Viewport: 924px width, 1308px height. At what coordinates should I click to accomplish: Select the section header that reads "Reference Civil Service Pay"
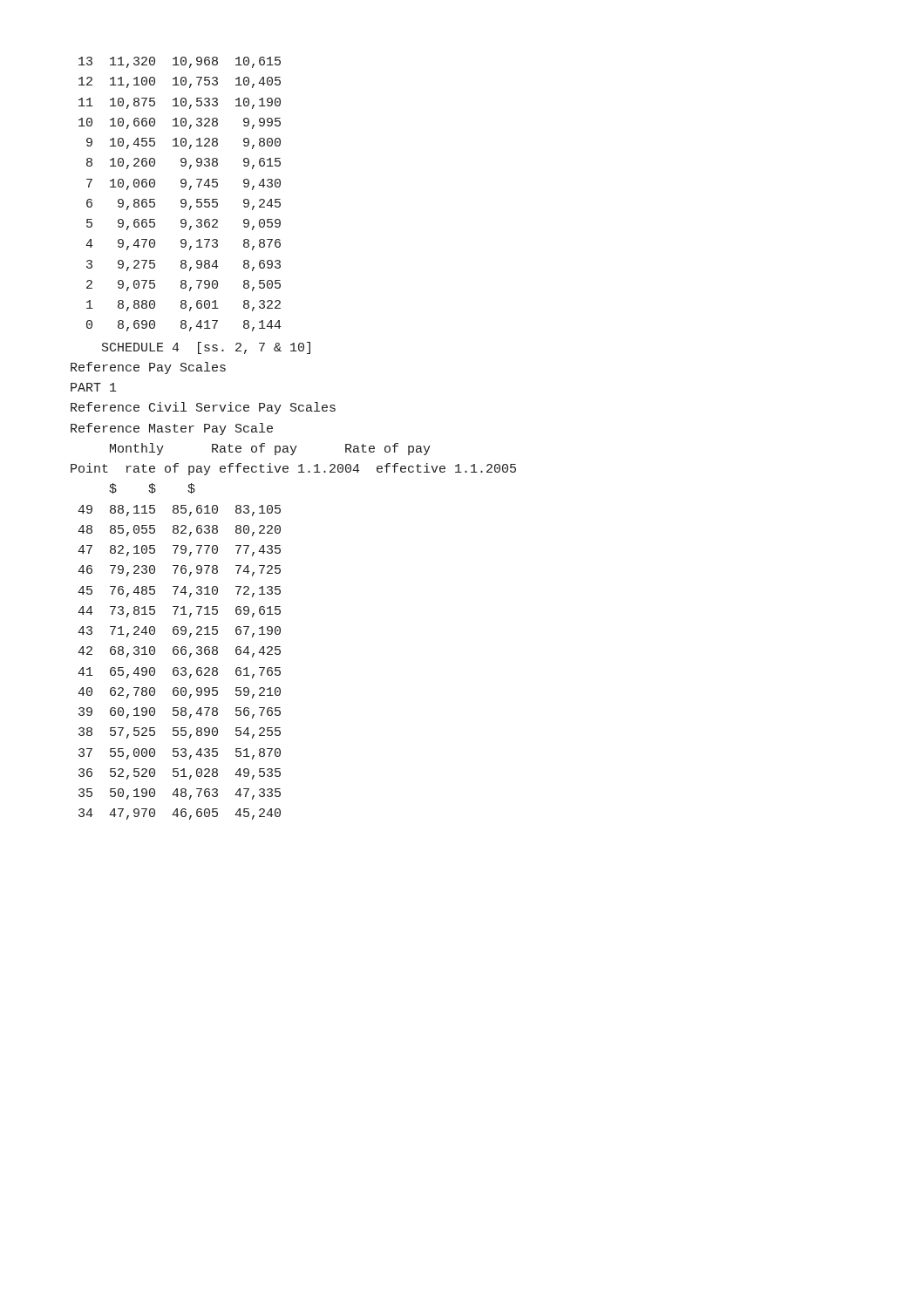203,409
